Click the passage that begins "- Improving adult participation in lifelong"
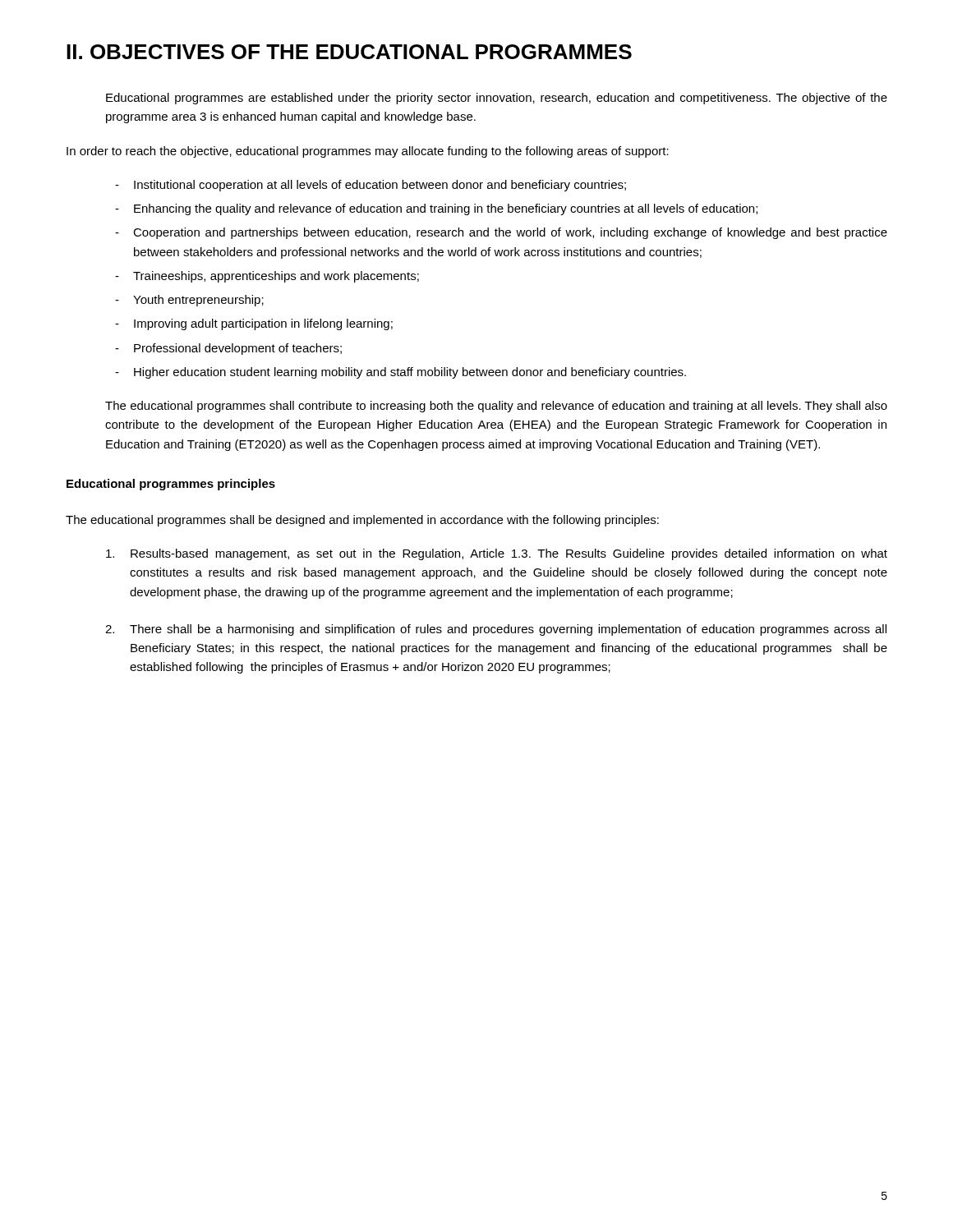Image resolution: width=953 pixels, height=1232 pixels. pos(254,324)
